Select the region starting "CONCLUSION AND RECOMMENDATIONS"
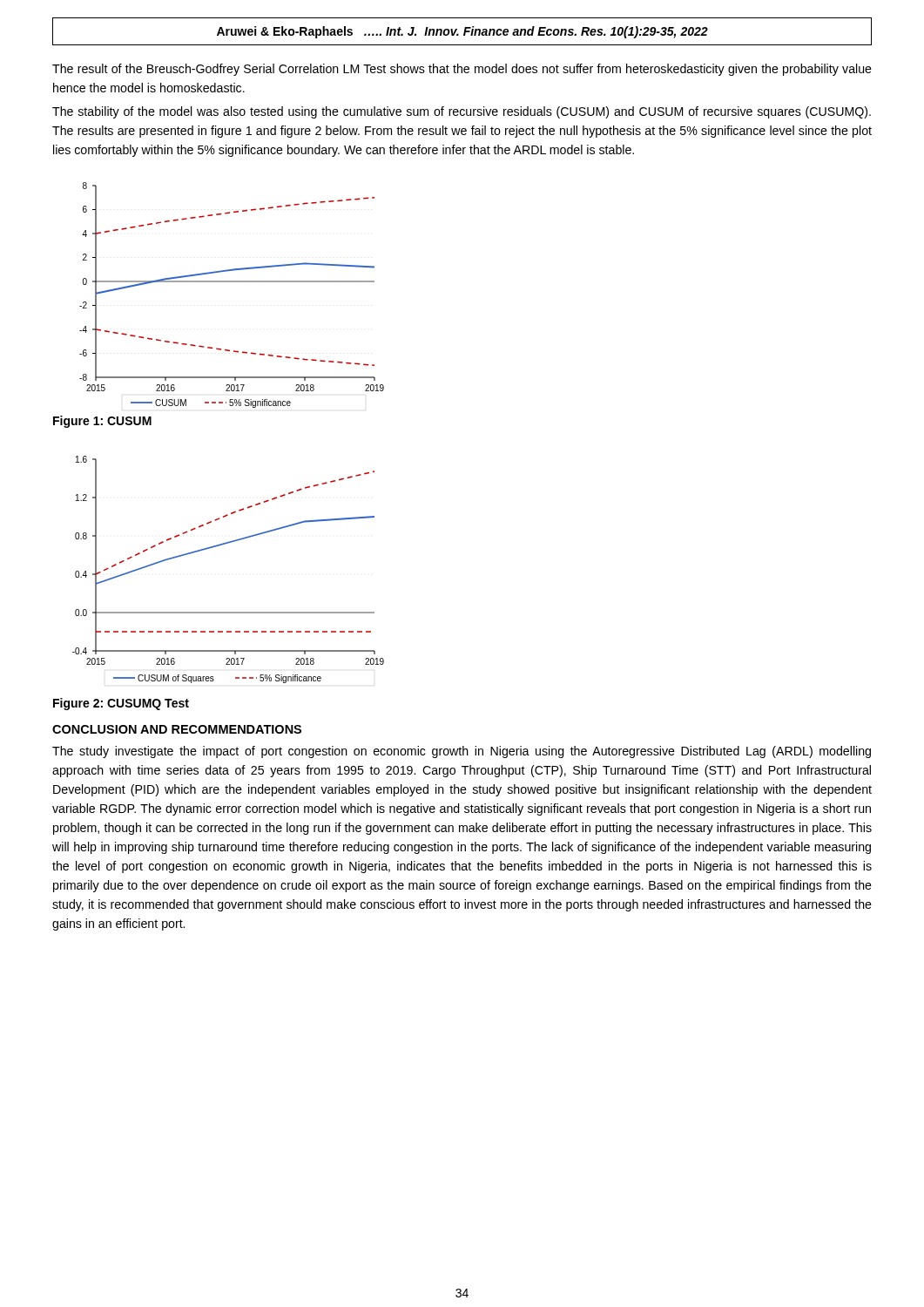 (x=177, y=729)
